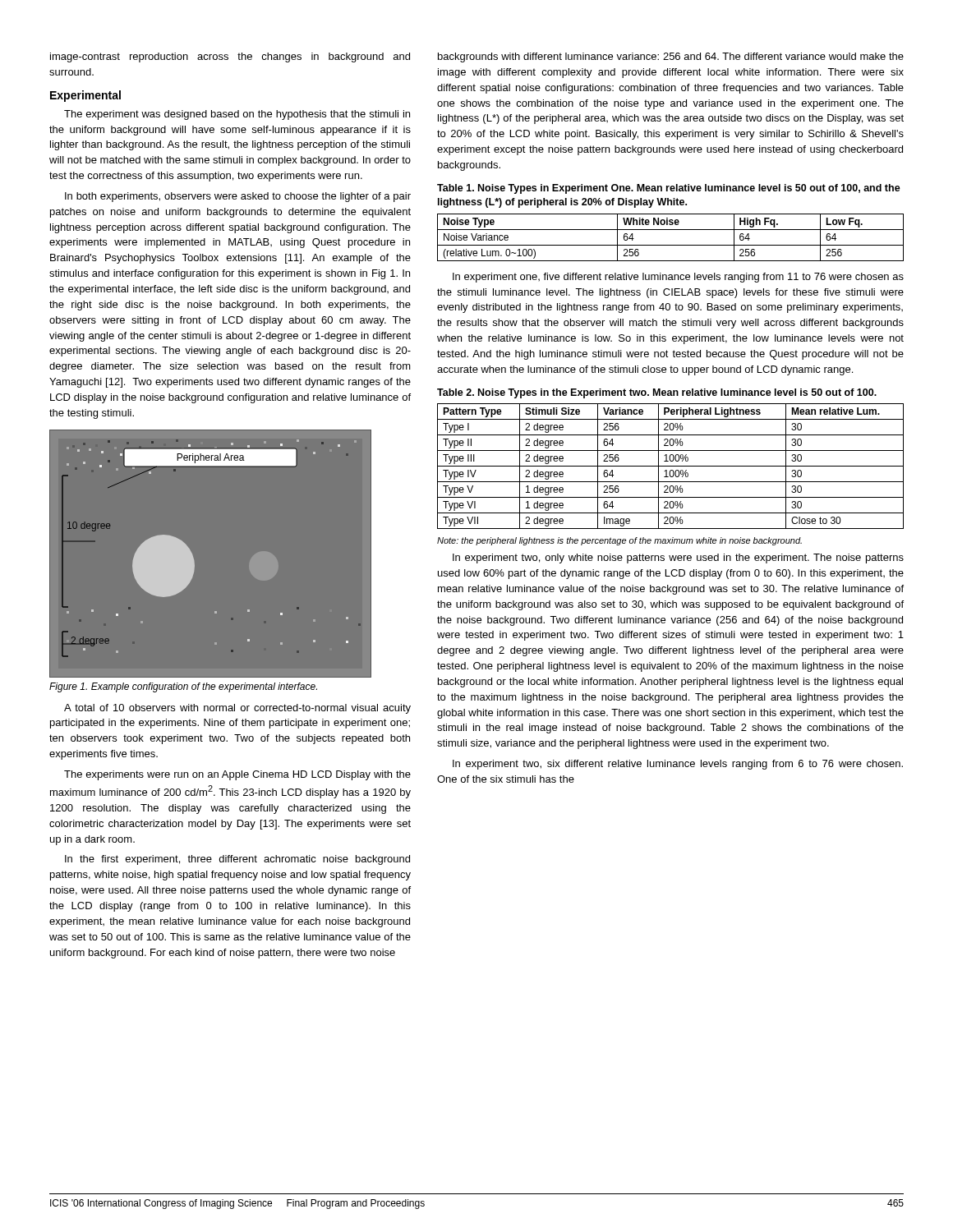The image size is (953, 1232).
Task: Locate the caption that says "Figure 1. Example"
Action: [184, 686]
